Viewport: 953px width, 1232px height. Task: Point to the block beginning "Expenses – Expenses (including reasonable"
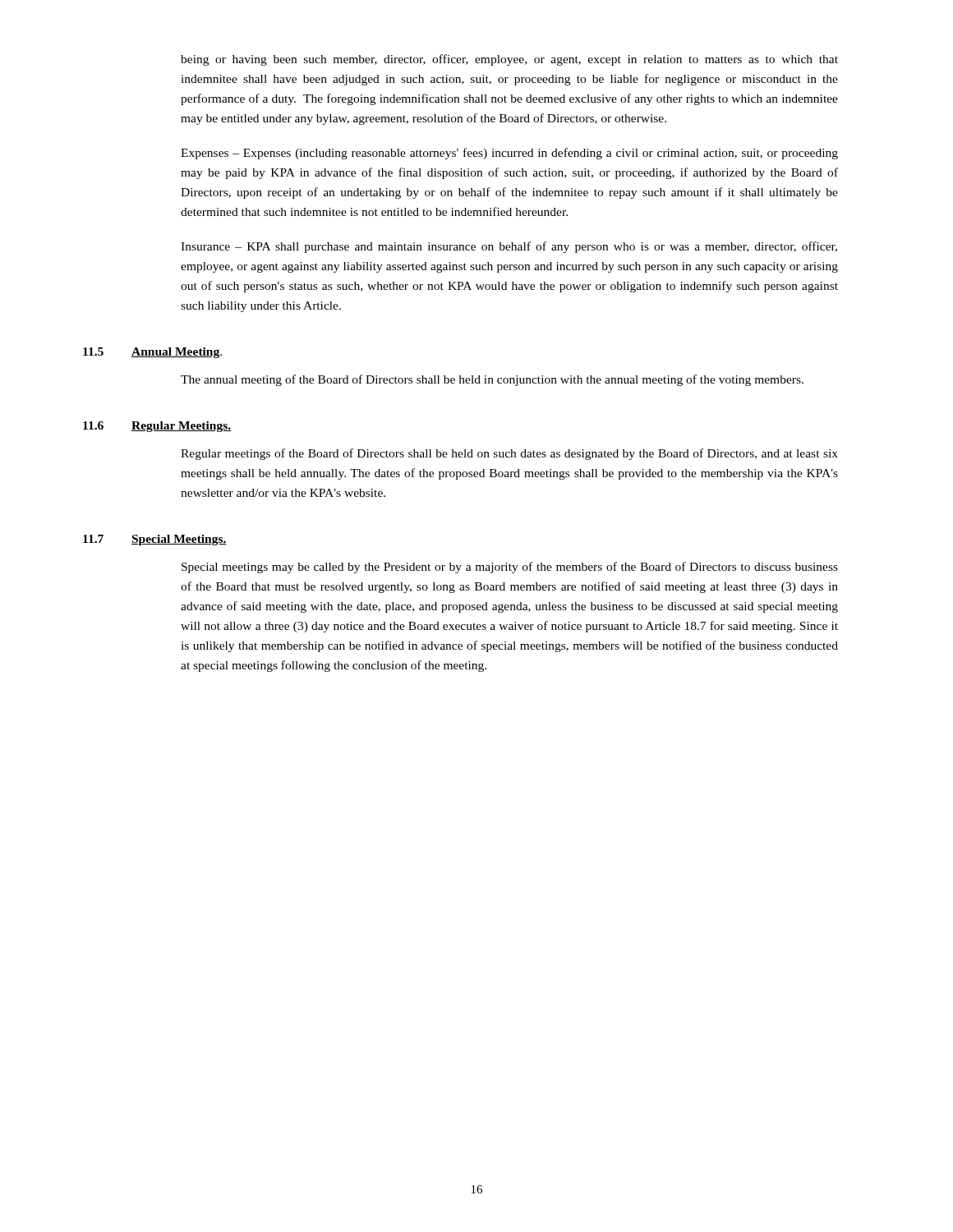509,182
